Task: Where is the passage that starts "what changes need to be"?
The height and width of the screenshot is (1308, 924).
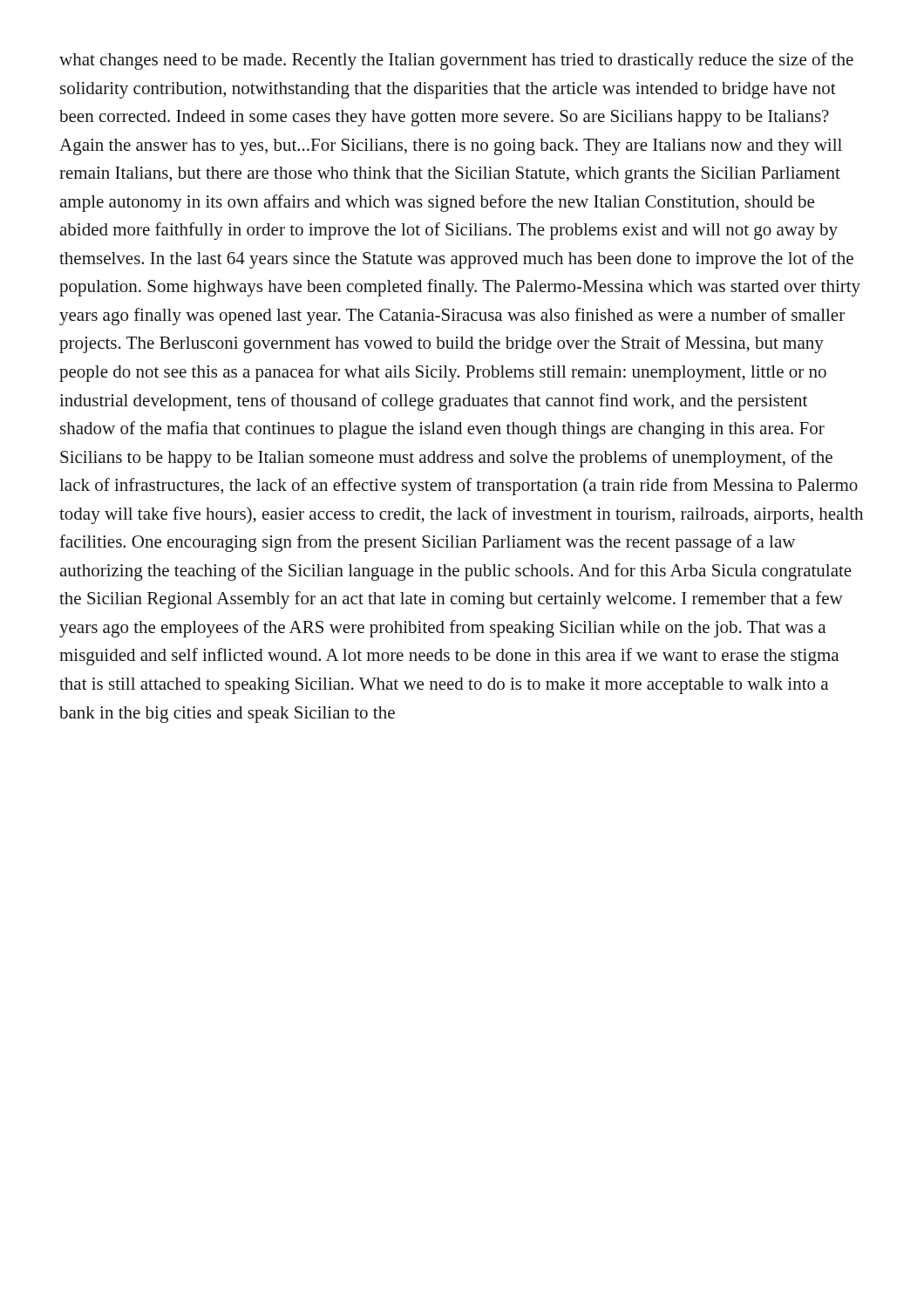Action: [x=462, y=386]
